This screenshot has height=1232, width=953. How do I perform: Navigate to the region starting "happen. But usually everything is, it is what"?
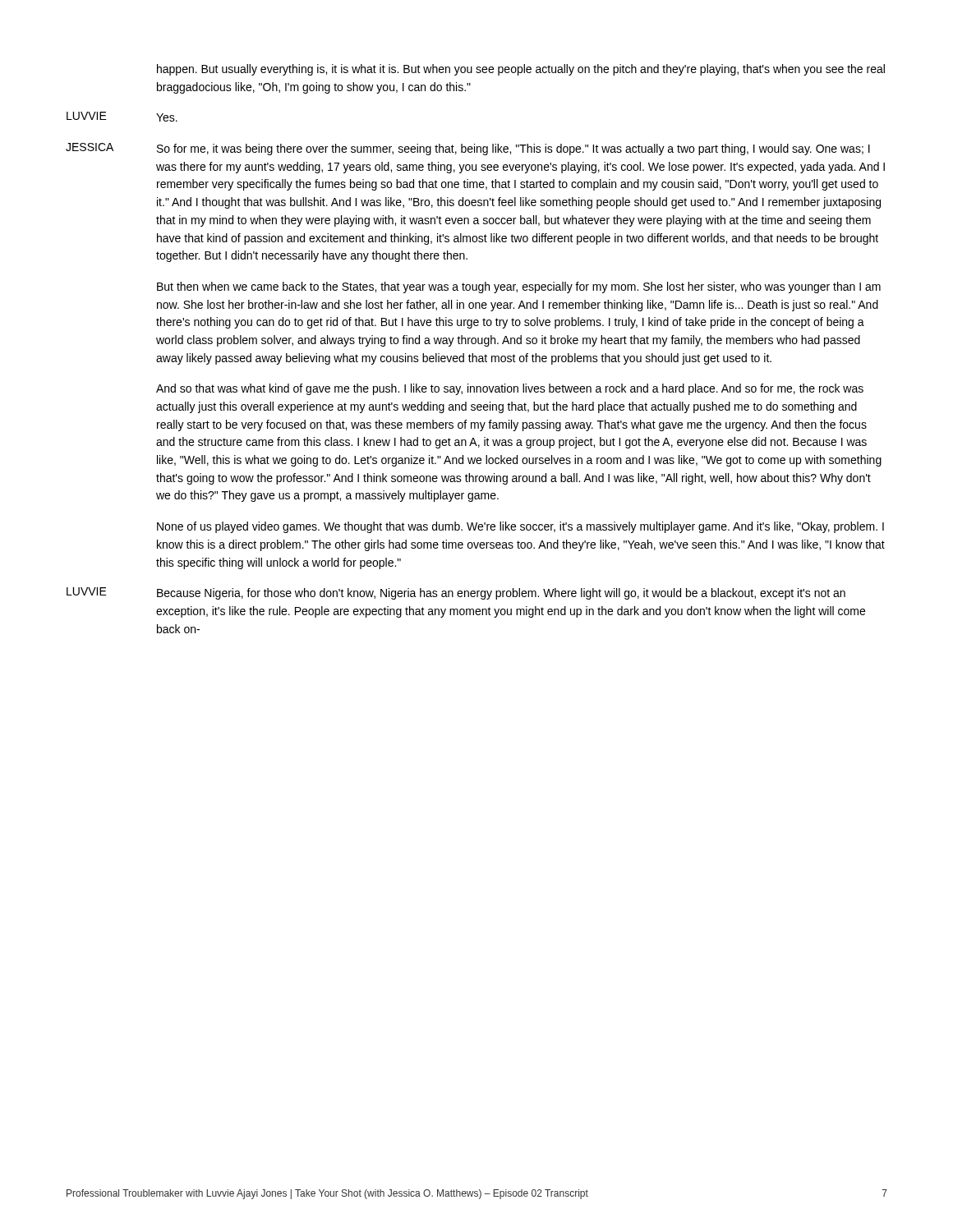coord(522,79)
